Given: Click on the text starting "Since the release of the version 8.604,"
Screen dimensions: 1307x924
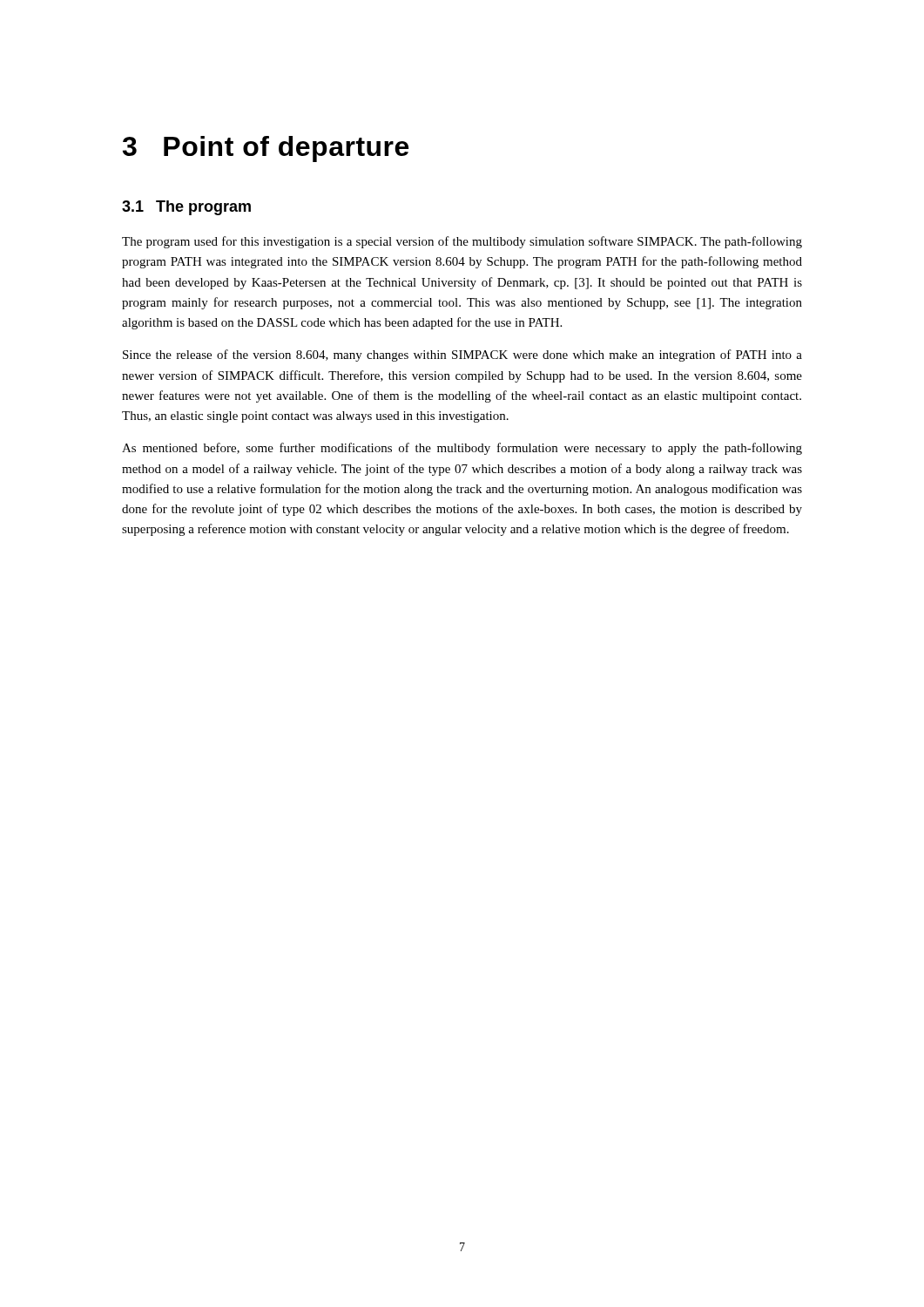Looking at the screenshot, I should pos(462,385).
